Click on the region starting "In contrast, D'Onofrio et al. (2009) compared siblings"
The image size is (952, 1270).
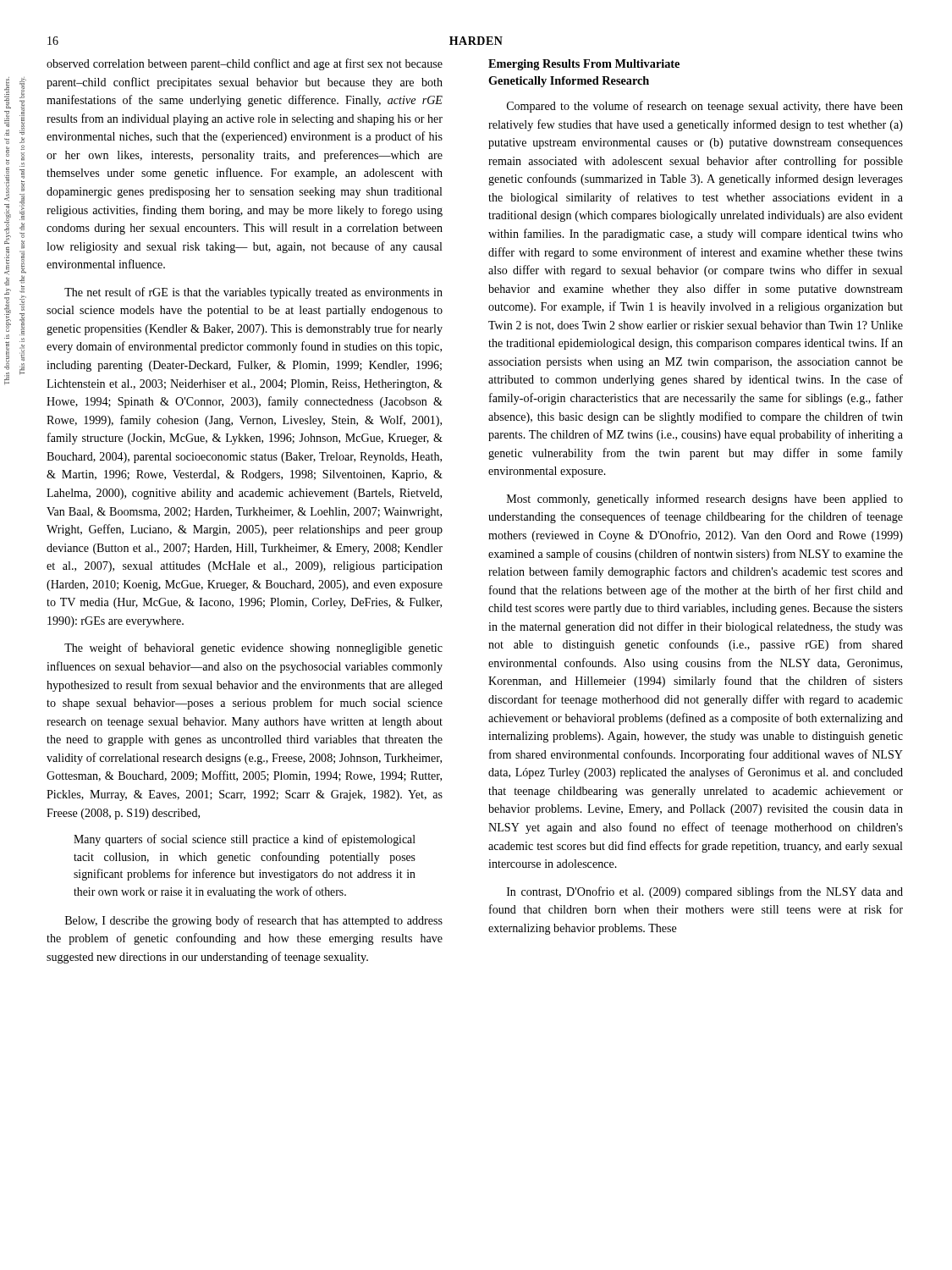point(696,910)
